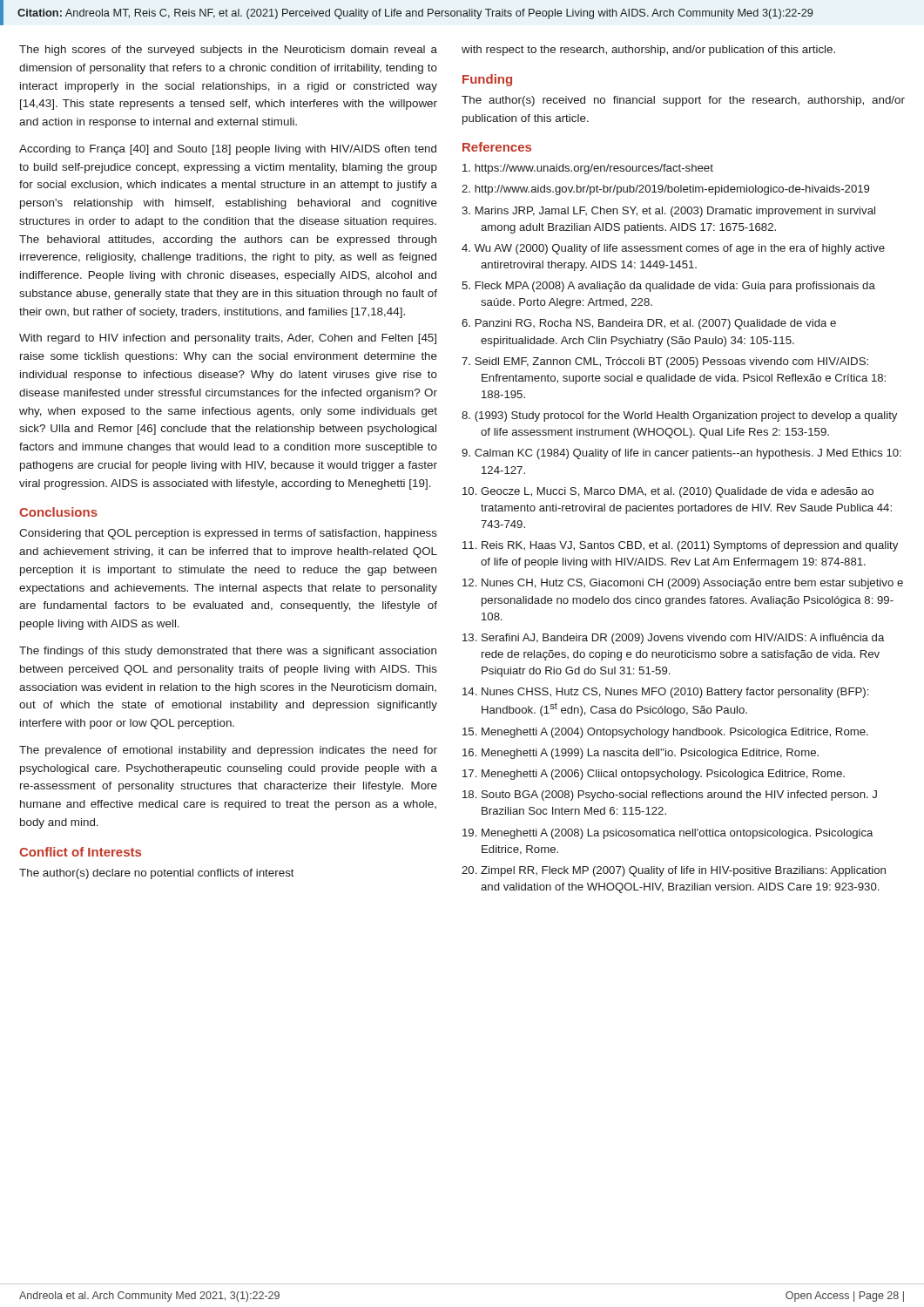924x1307 pixels.
Task: Locate the list item containing "11. Reis RK, Haas VJ, Santos CBD,"
Action: click(680, 553)
